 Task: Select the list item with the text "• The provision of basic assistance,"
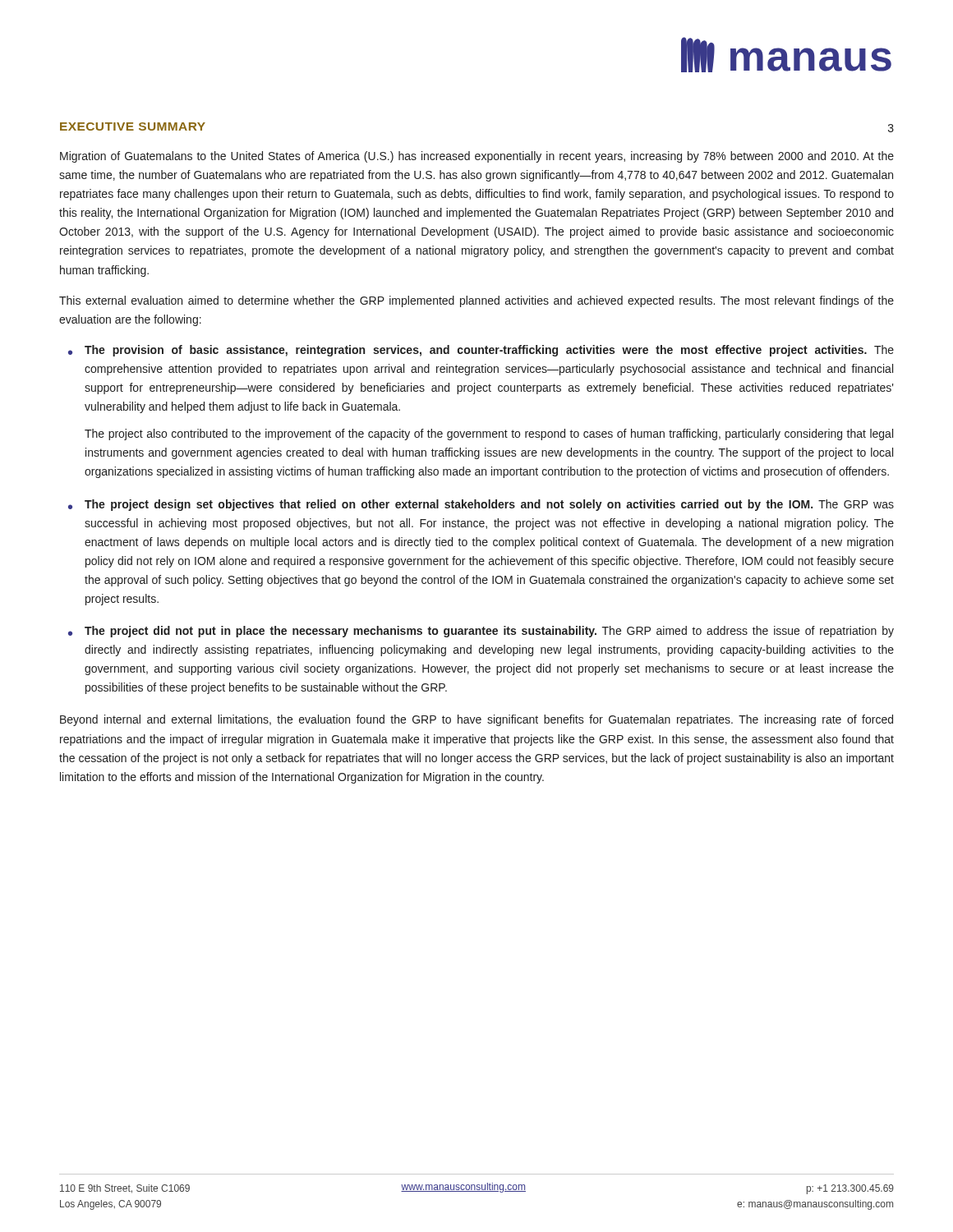[481, 351]
